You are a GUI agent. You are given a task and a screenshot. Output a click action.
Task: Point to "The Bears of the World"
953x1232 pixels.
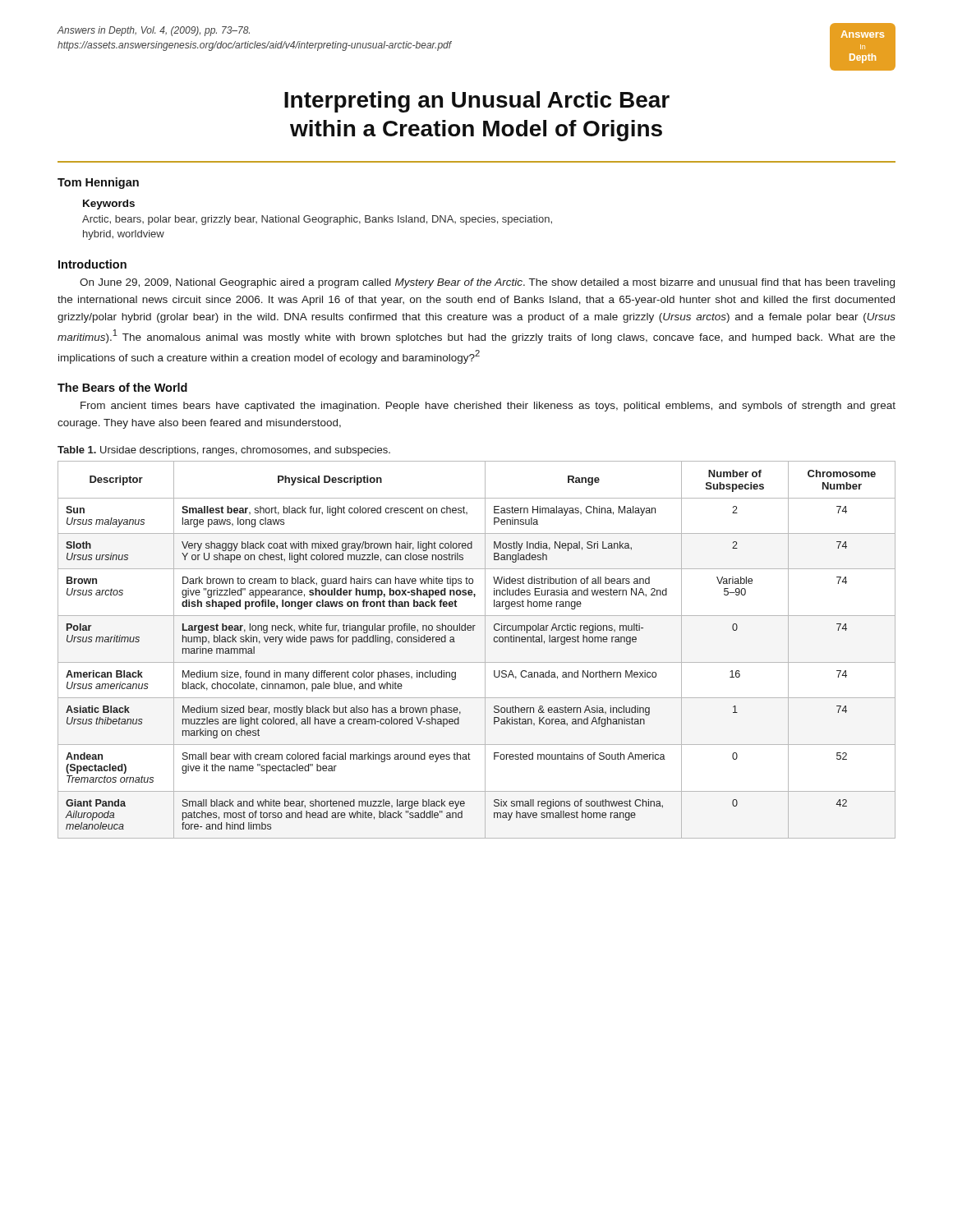tap(123, 388)
